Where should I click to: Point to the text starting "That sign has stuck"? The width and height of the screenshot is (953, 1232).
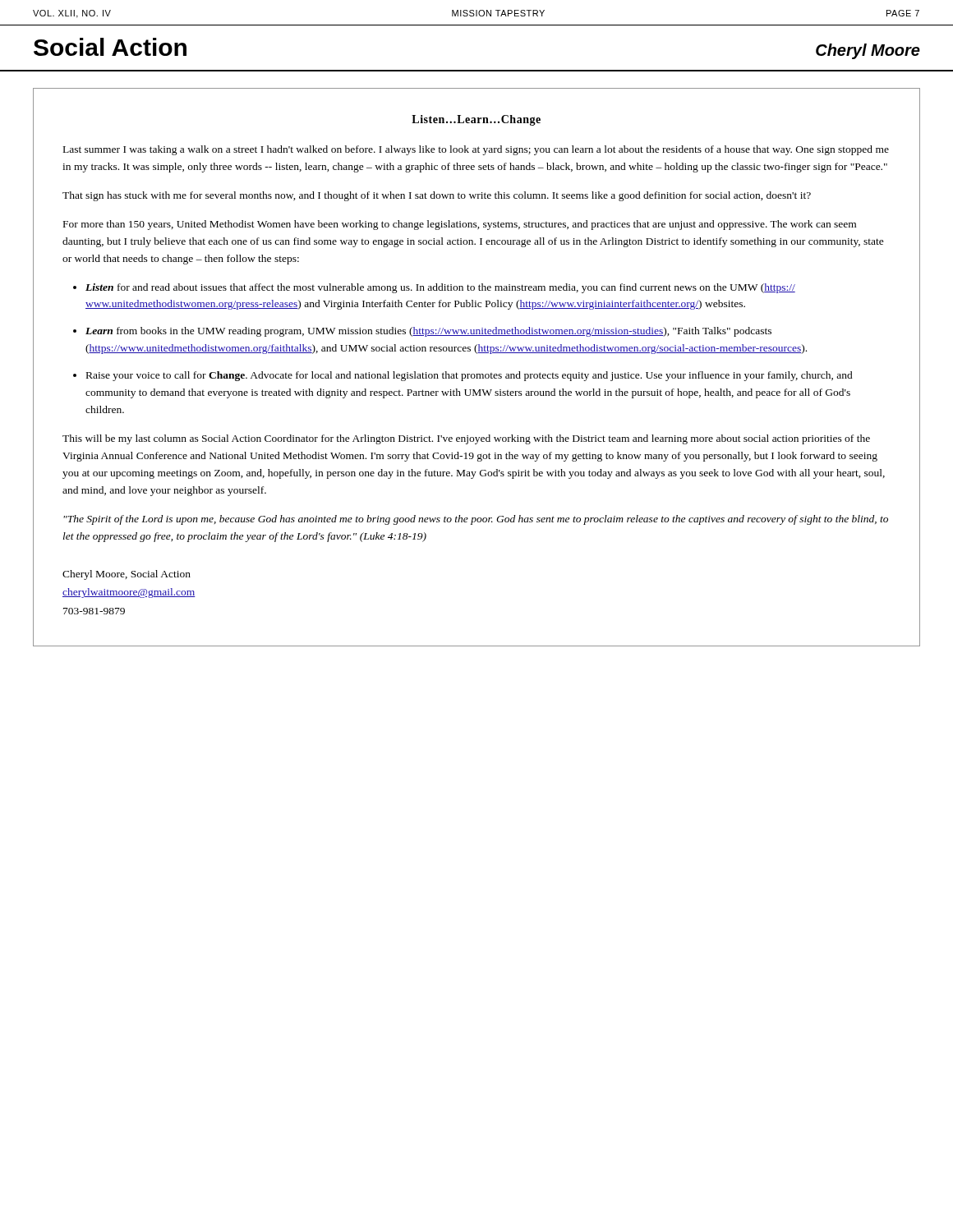pos(437,195)
